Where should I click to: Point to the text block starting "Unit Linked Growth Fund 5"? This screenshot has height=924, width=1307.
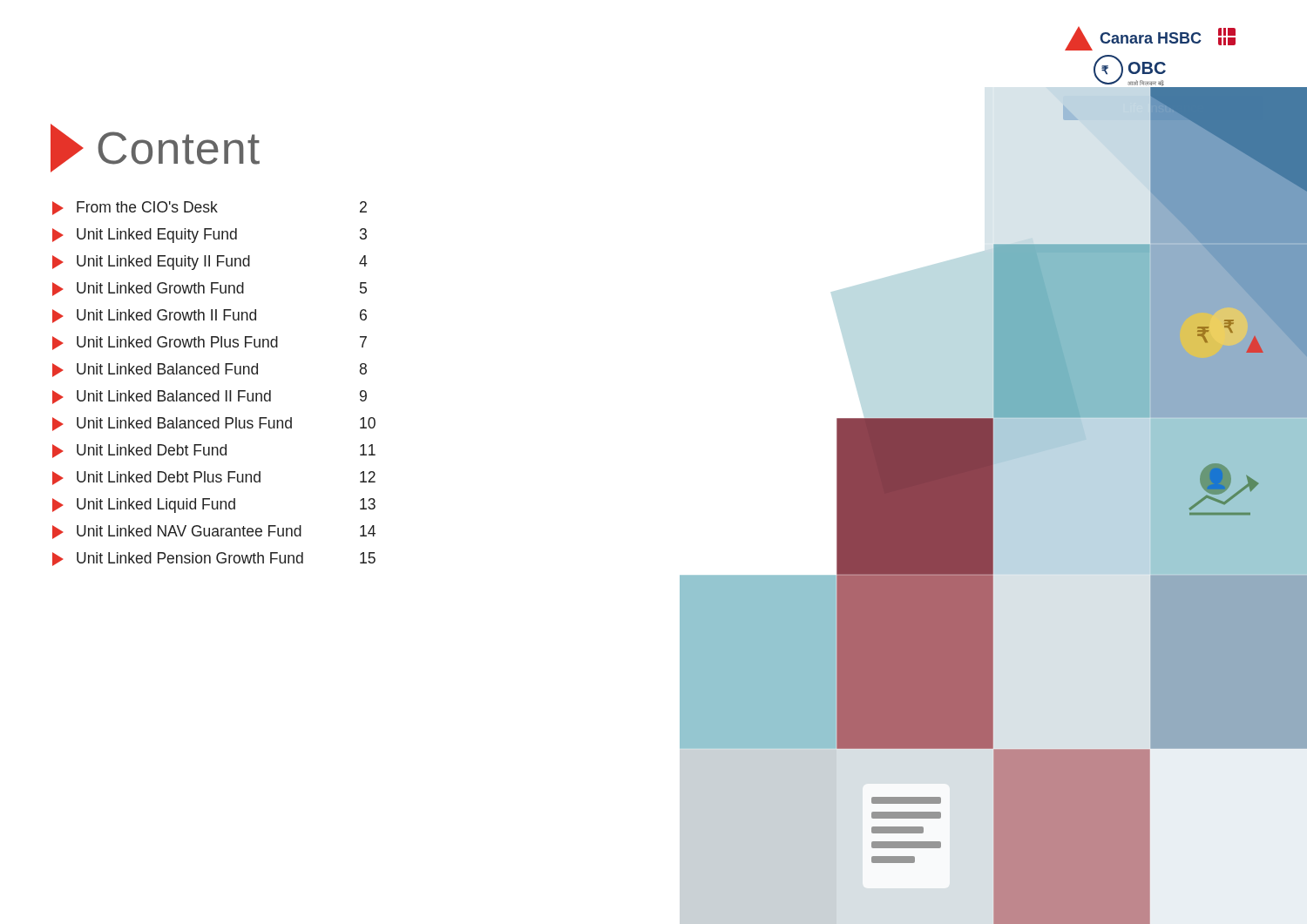(218, 289)
